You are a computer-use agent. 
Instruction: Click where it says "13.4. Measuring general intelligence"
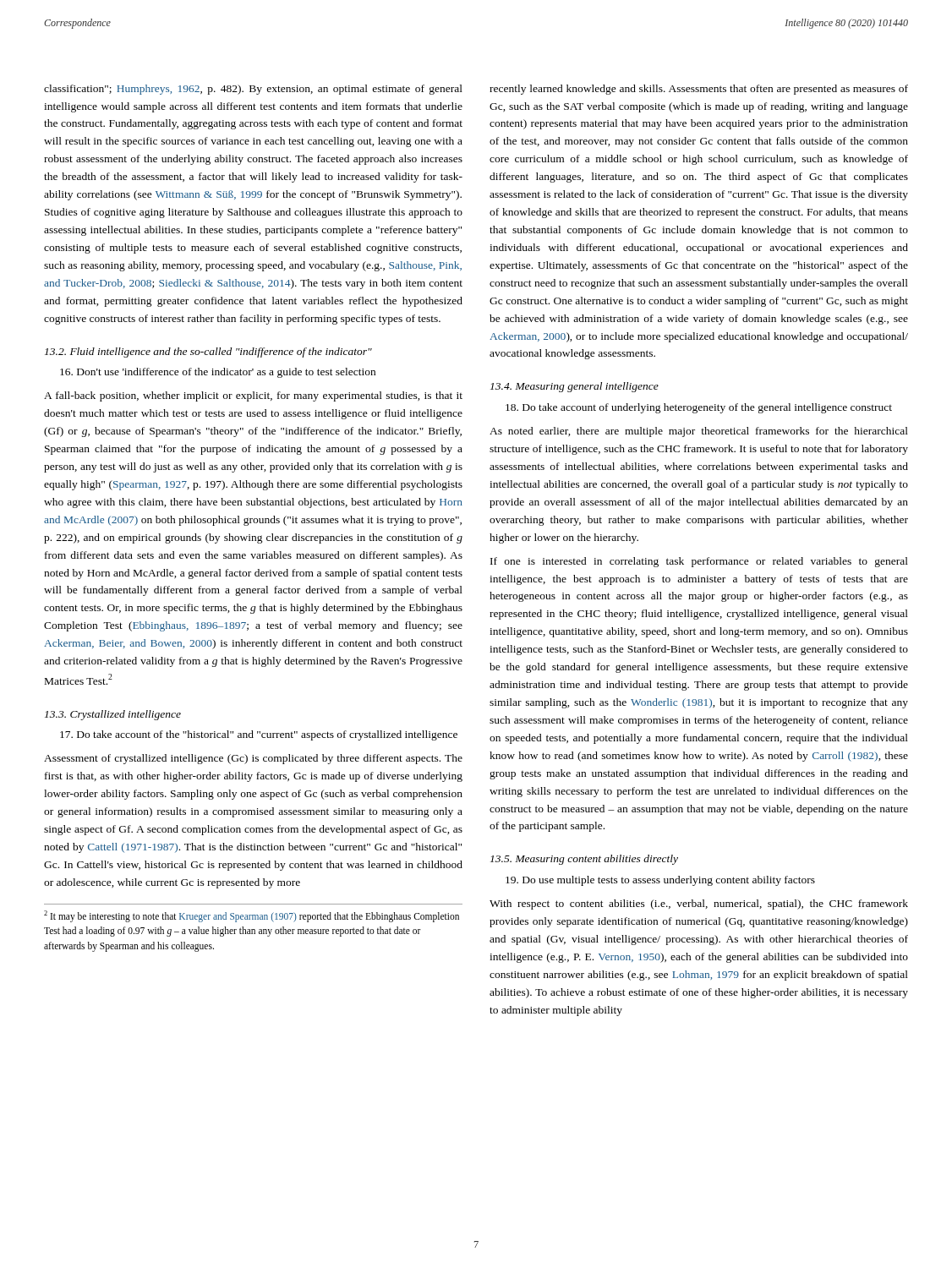(574, 387)
